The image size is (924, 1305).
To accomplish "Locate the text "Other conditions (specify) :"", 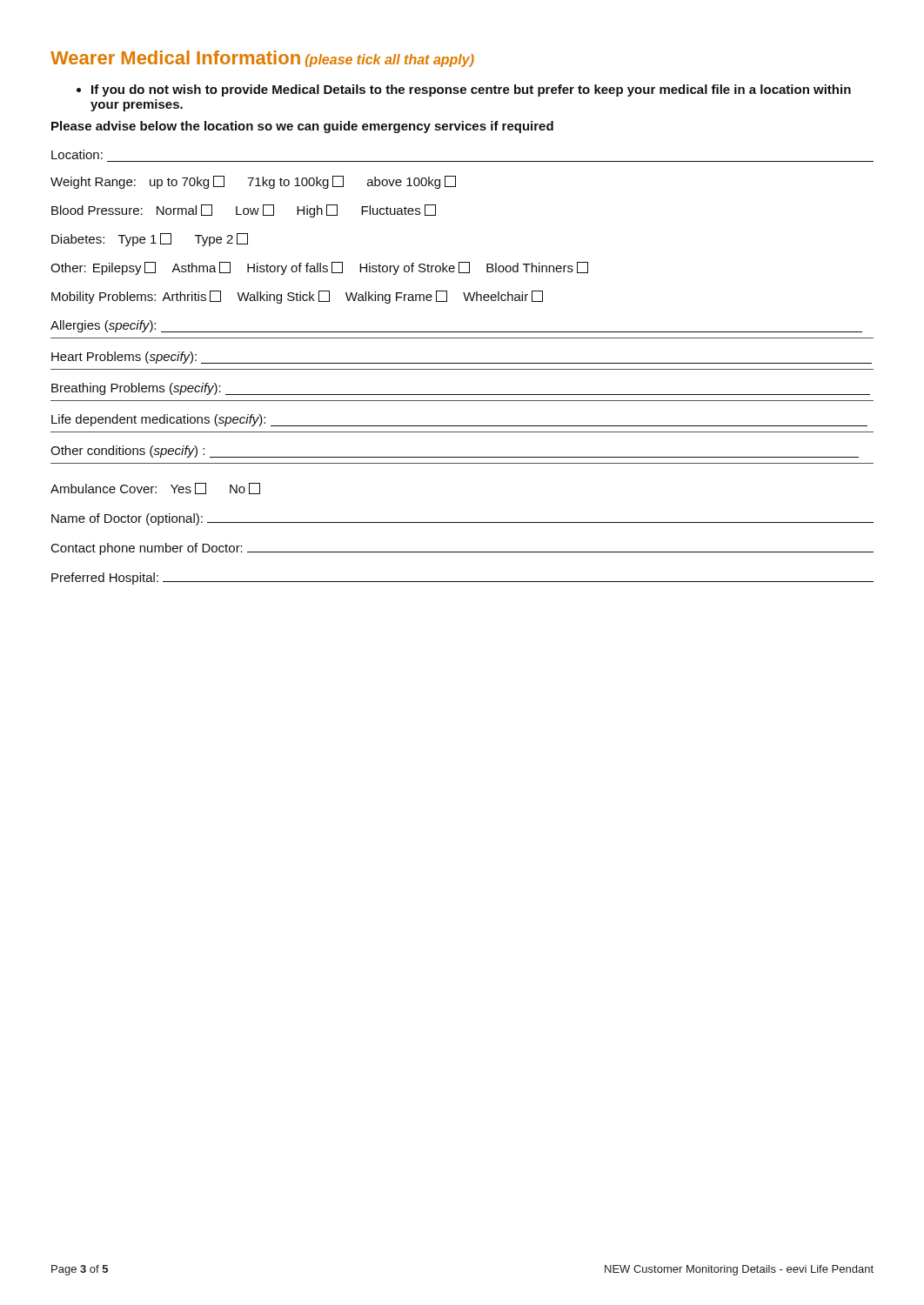I will pyautogui.click(x=454, y=450).
